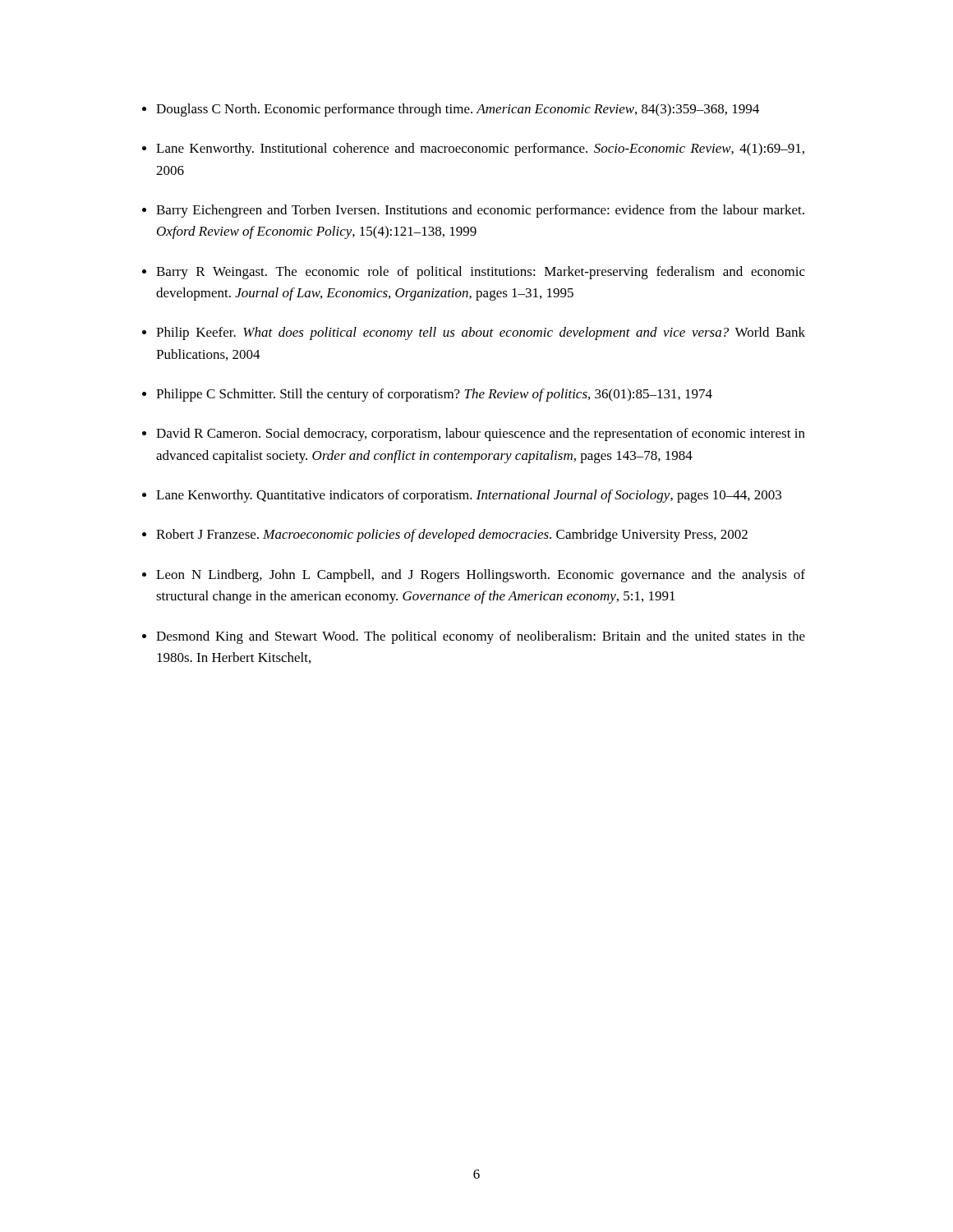Locate the block of text that opens with "Douglass C North. Economic performance through time."
The width and height of the screenshot is (953, 1232).
tap(458, 109)
